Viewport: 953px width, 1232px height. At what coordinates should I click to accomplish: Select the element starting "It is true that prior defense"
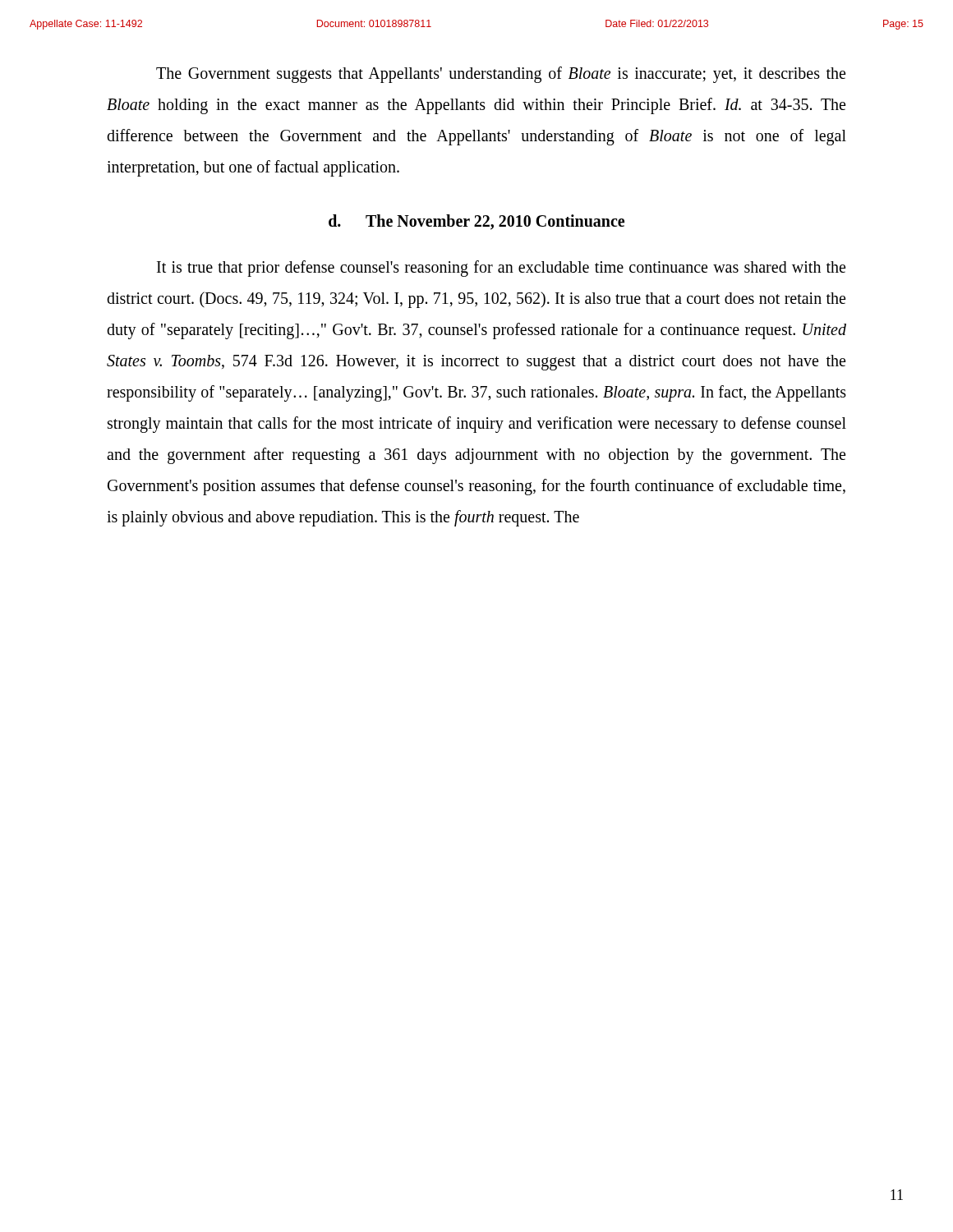click(x=476, y=392)
